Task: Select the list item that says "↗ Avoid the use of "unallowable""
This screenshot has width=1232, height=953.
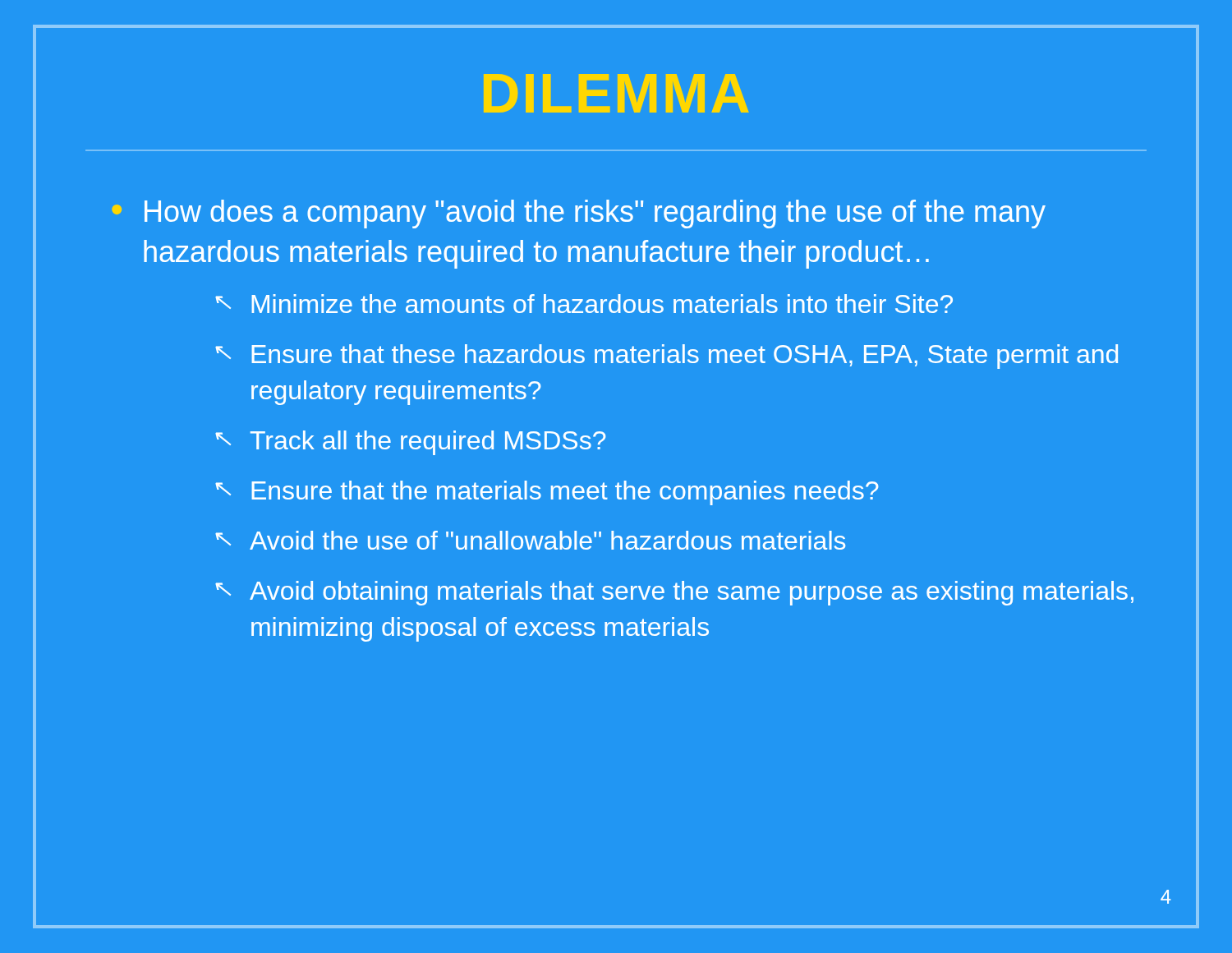Action: (531, 541)
